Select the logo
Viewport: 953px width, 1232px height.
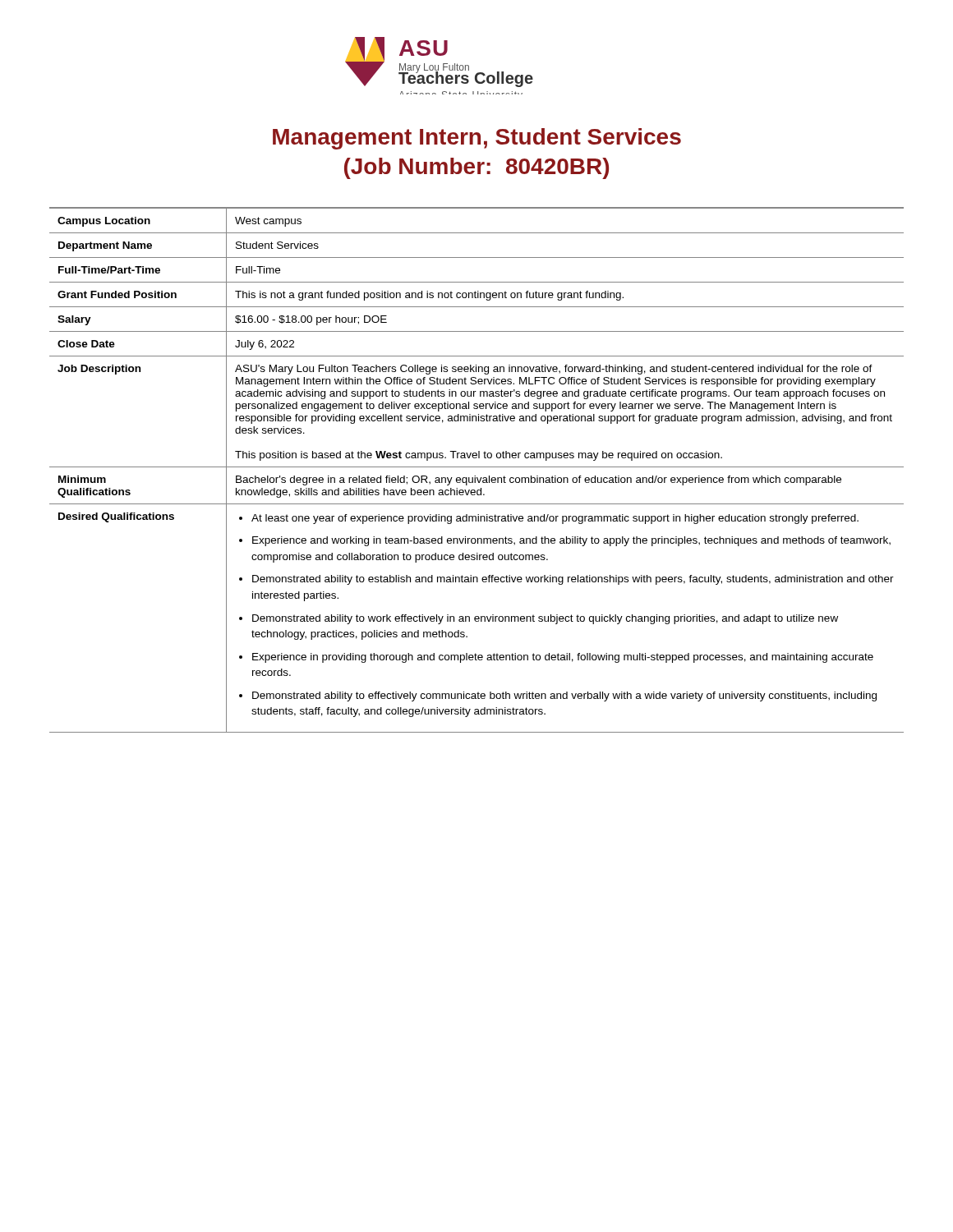[476, 65]
